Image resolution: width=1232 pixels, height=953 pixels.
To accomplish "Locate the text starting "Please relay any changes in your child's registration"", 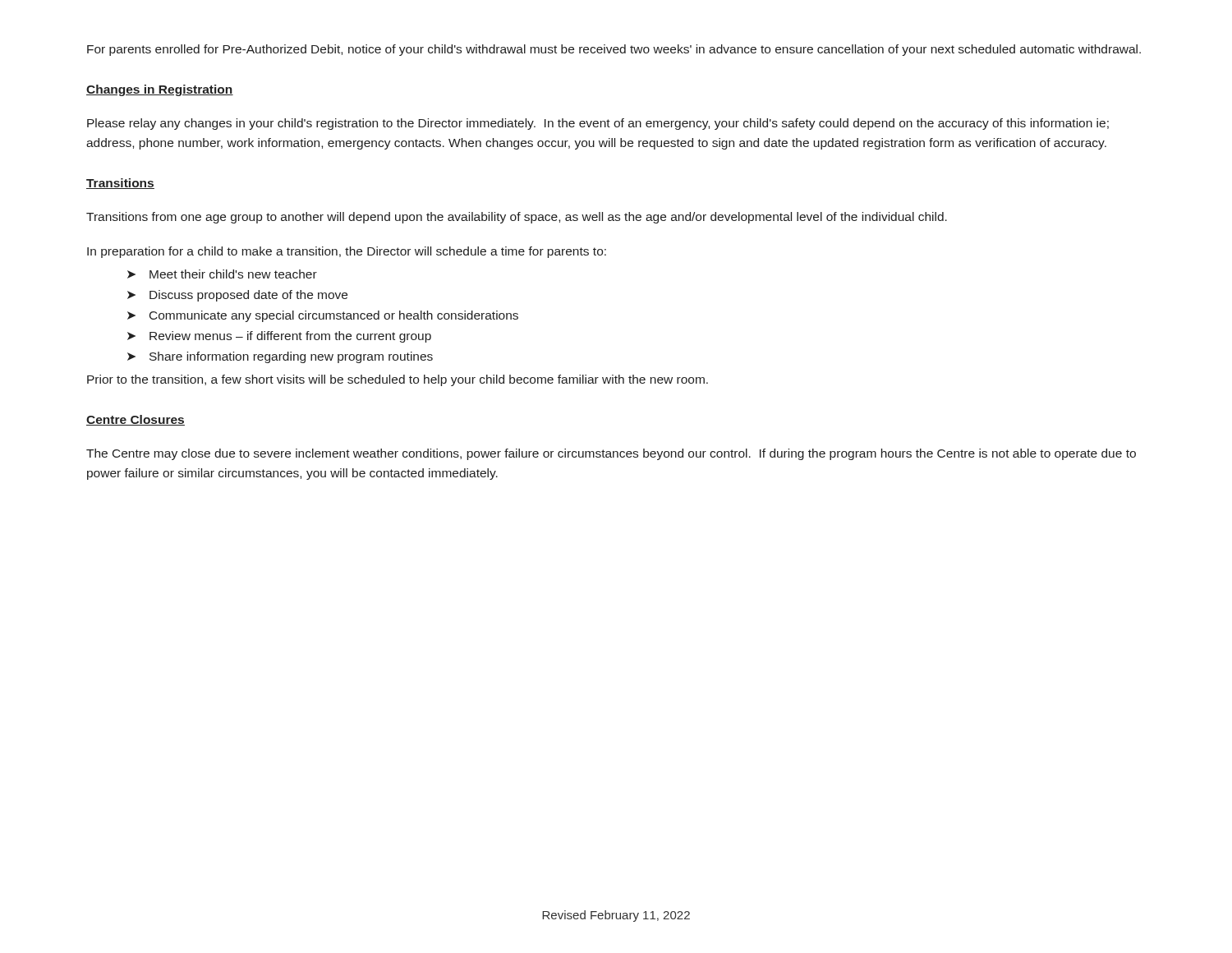I will (x=598, y=133).
